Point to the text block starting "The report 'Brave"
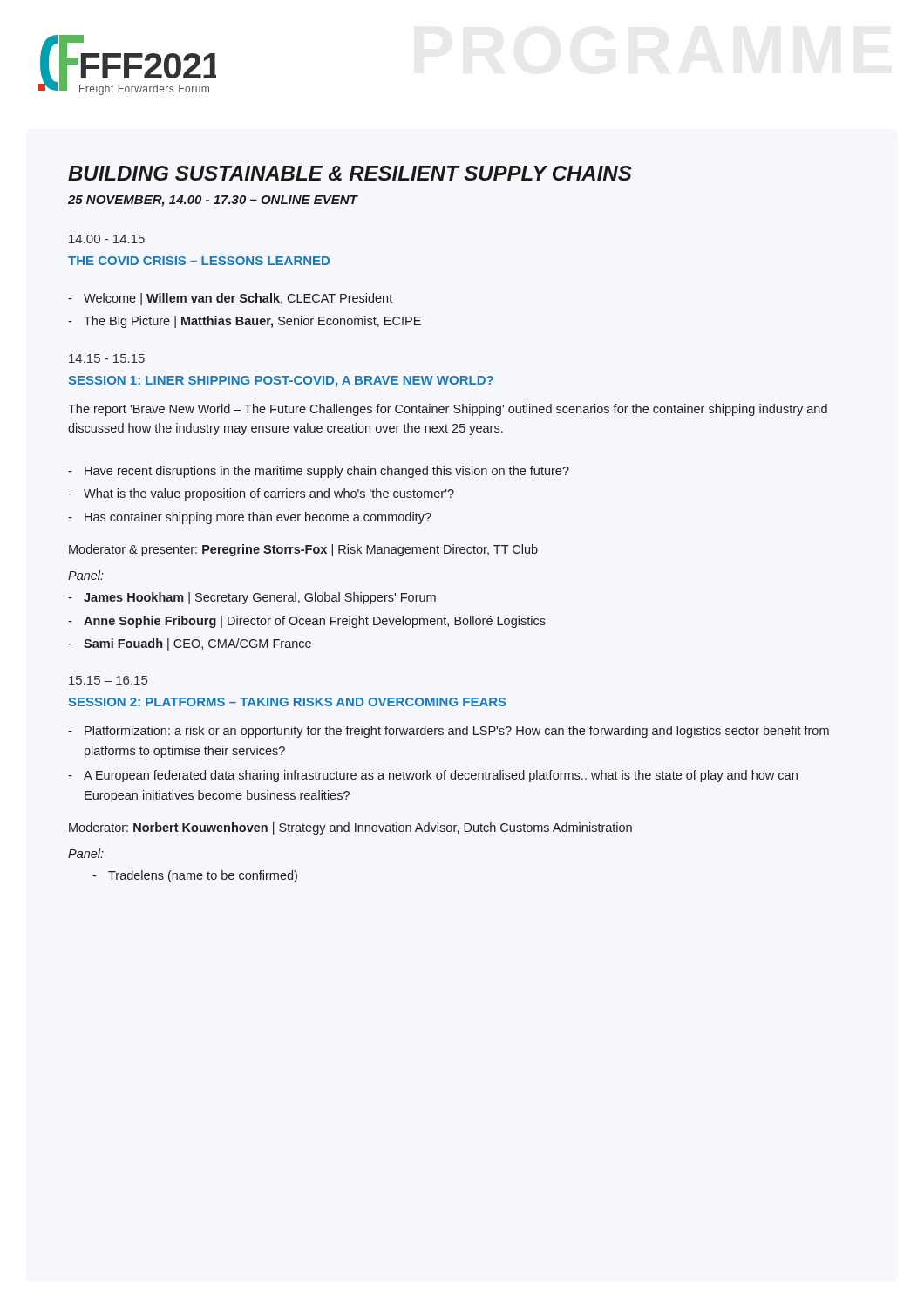The height and width of the screenshot is (1308, 924). pos(448,419)
